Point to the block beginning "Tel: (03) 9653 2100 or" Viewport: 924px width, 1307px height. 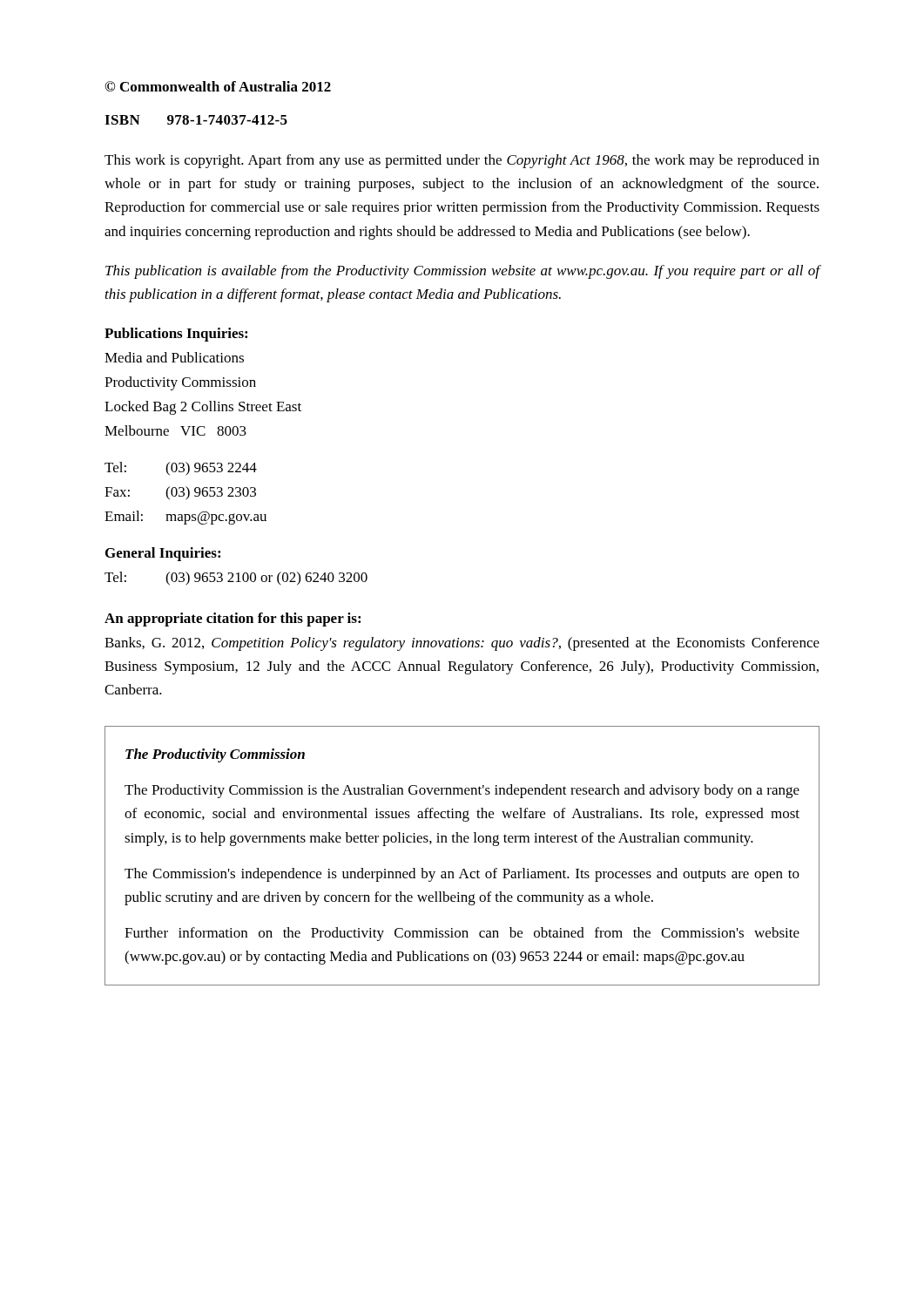236,578
